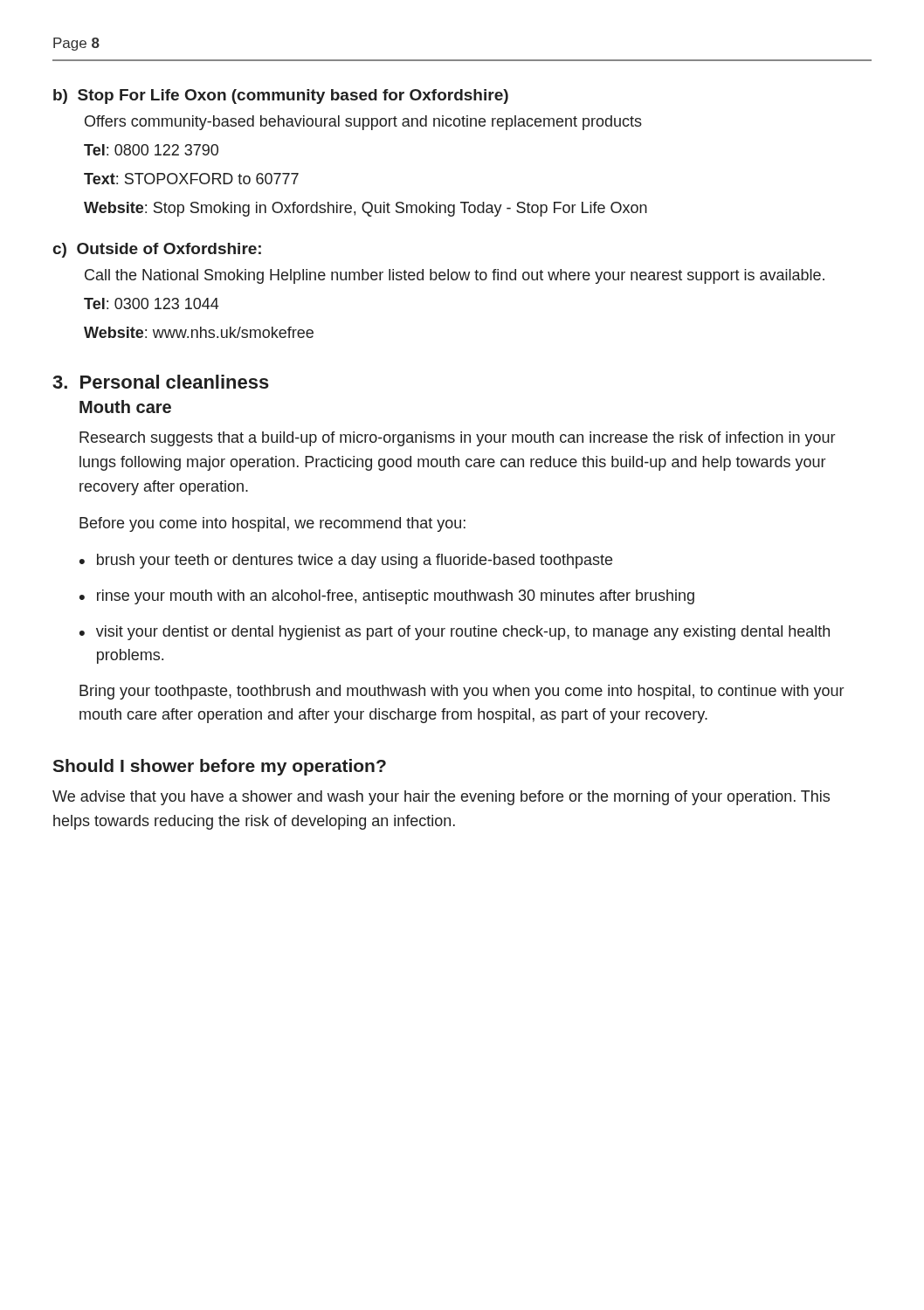Find the element starting "visit your dentist"
The width and height of the screenshot is (924, 1310).
(x=484, y=643)
